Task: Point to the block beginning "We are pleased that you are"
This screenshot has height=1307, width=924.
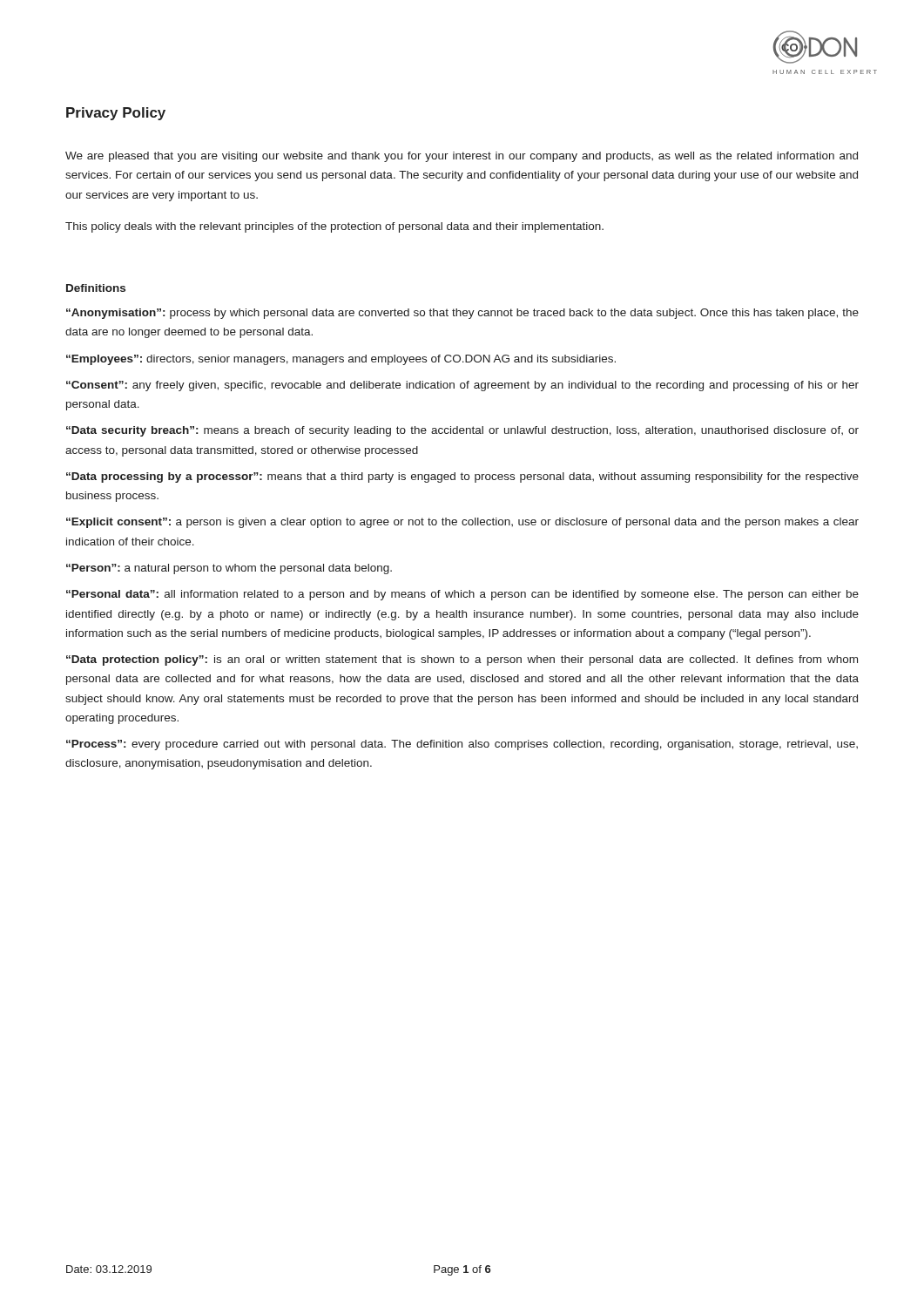Action: point(462,175)
